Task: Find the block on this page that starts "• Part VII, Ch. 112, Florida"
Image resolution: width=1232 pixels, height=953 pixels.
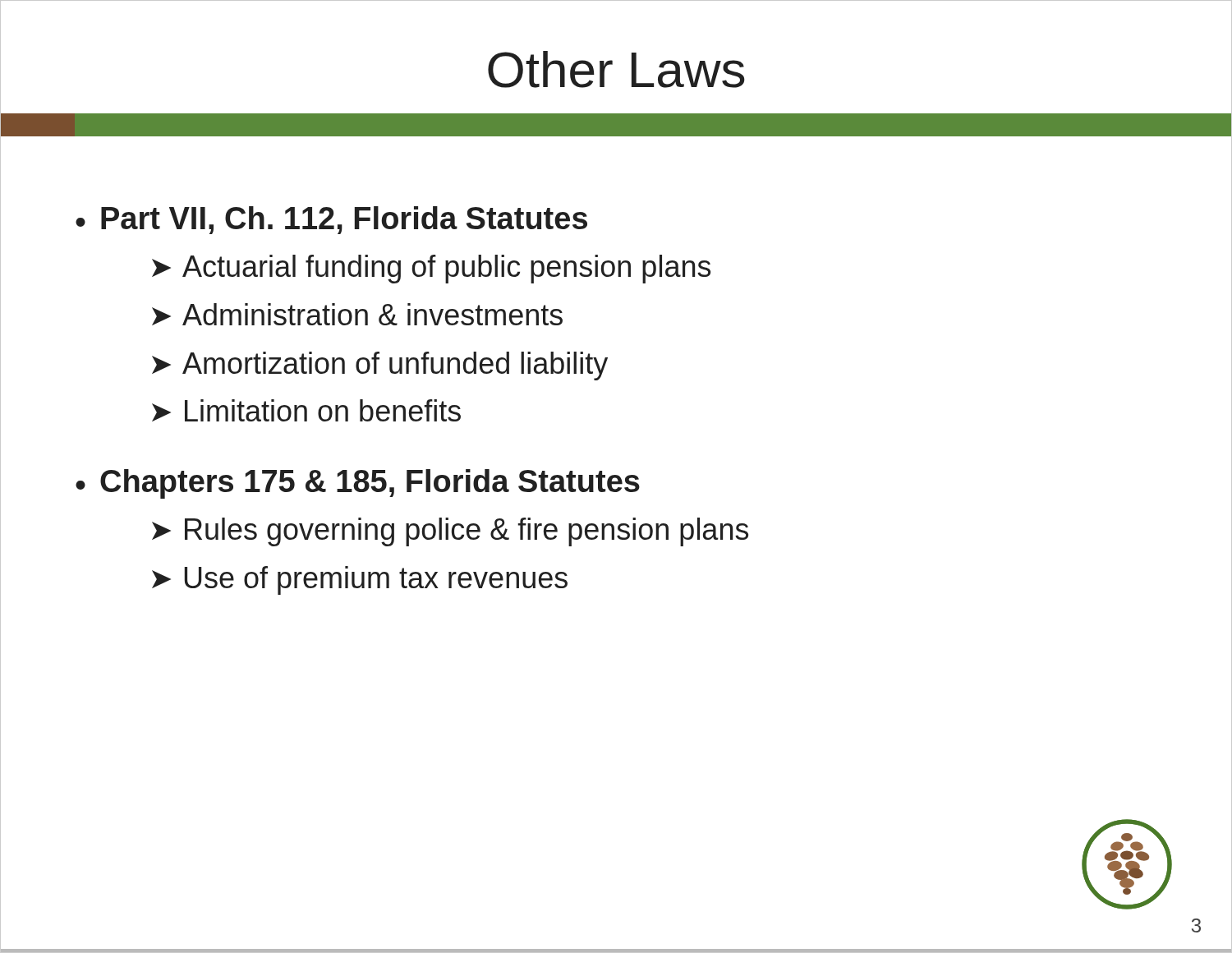Action: 332,219
